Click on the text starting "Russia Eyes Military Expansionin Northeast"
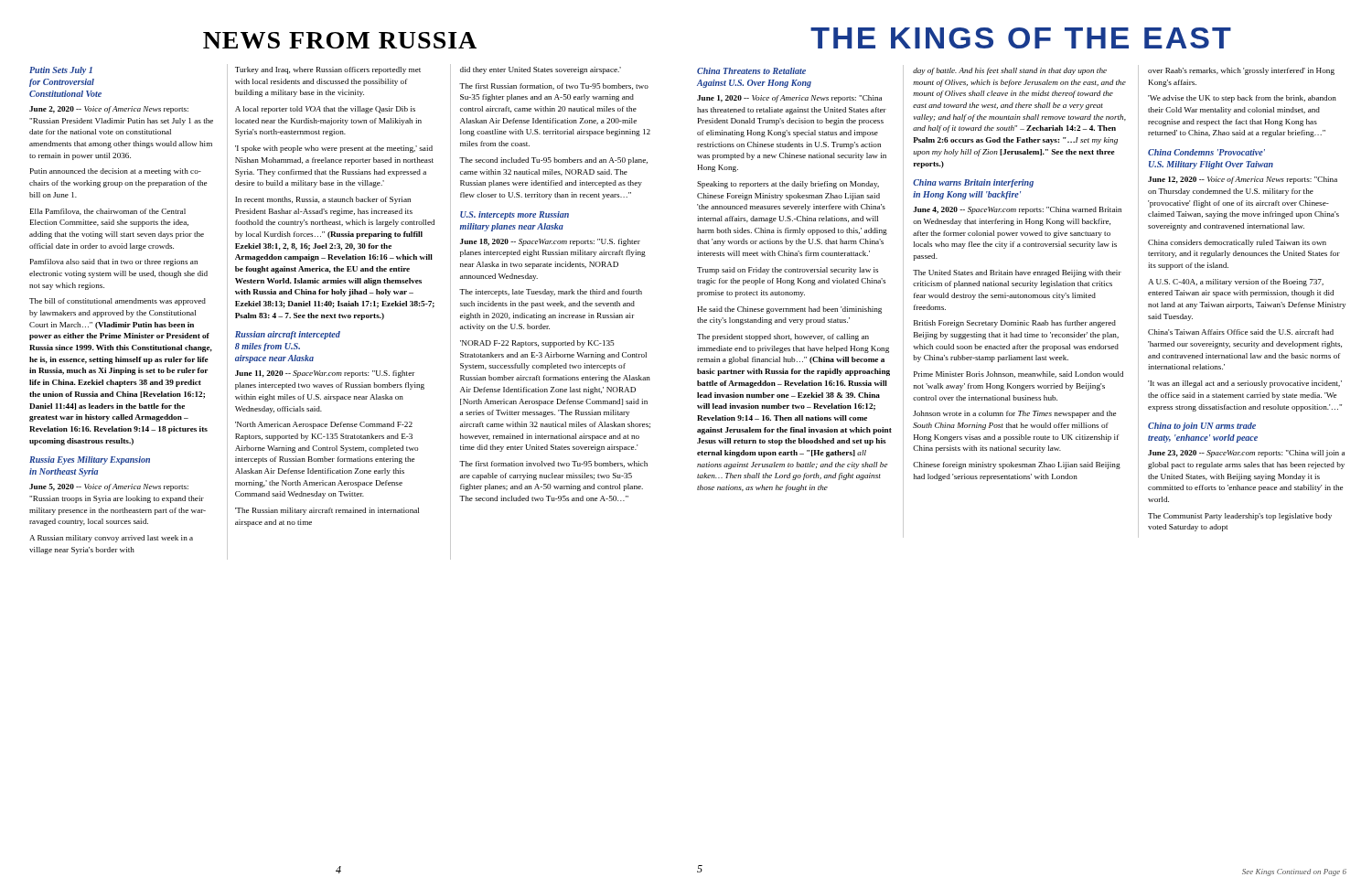 [90, 466]
